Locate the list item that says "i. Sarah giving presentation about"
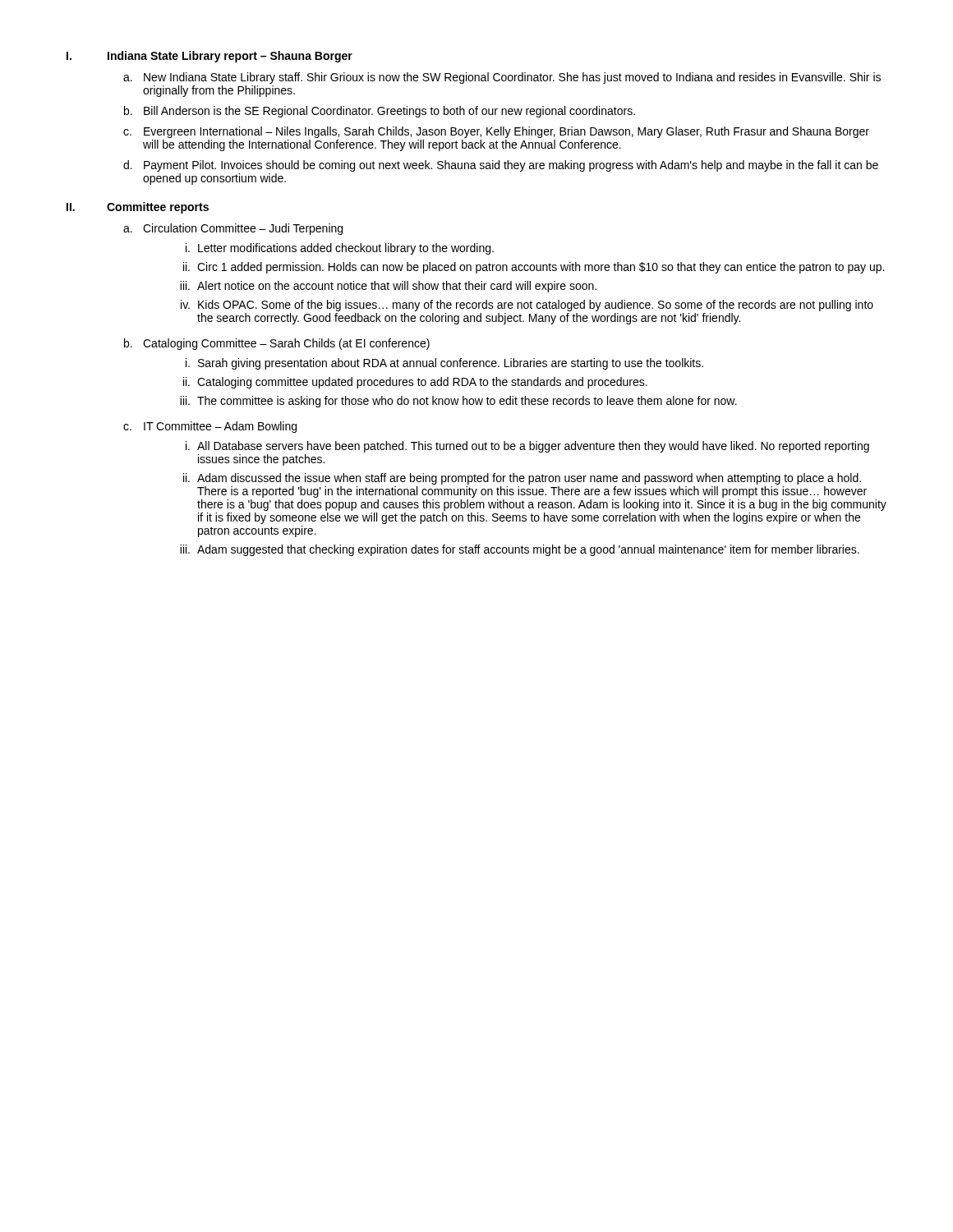This screenshot has width=953, height=1232. coord(527,363)
